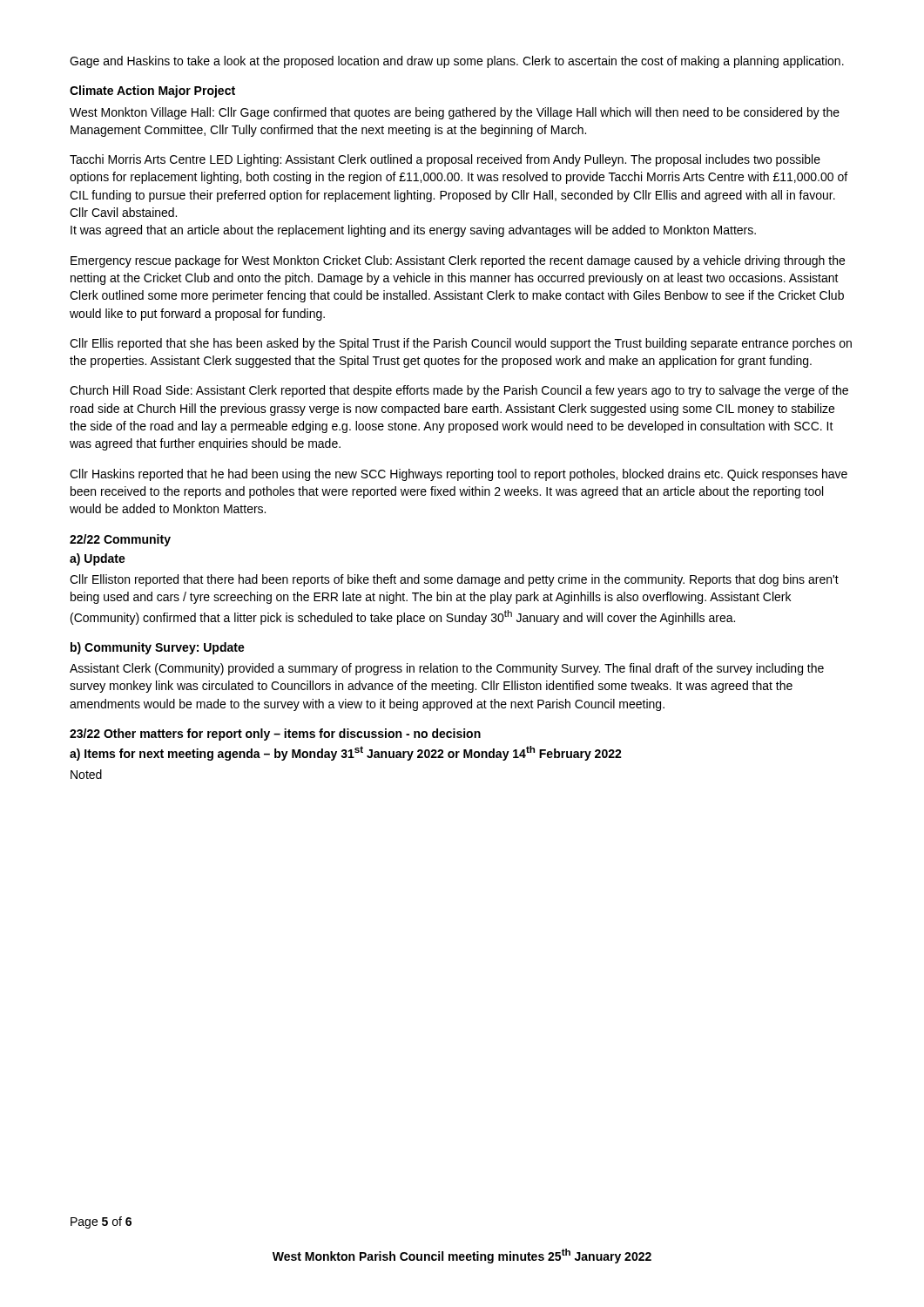Locate the section header that says "23/22 Other matters for report only"

pos(346,744)
